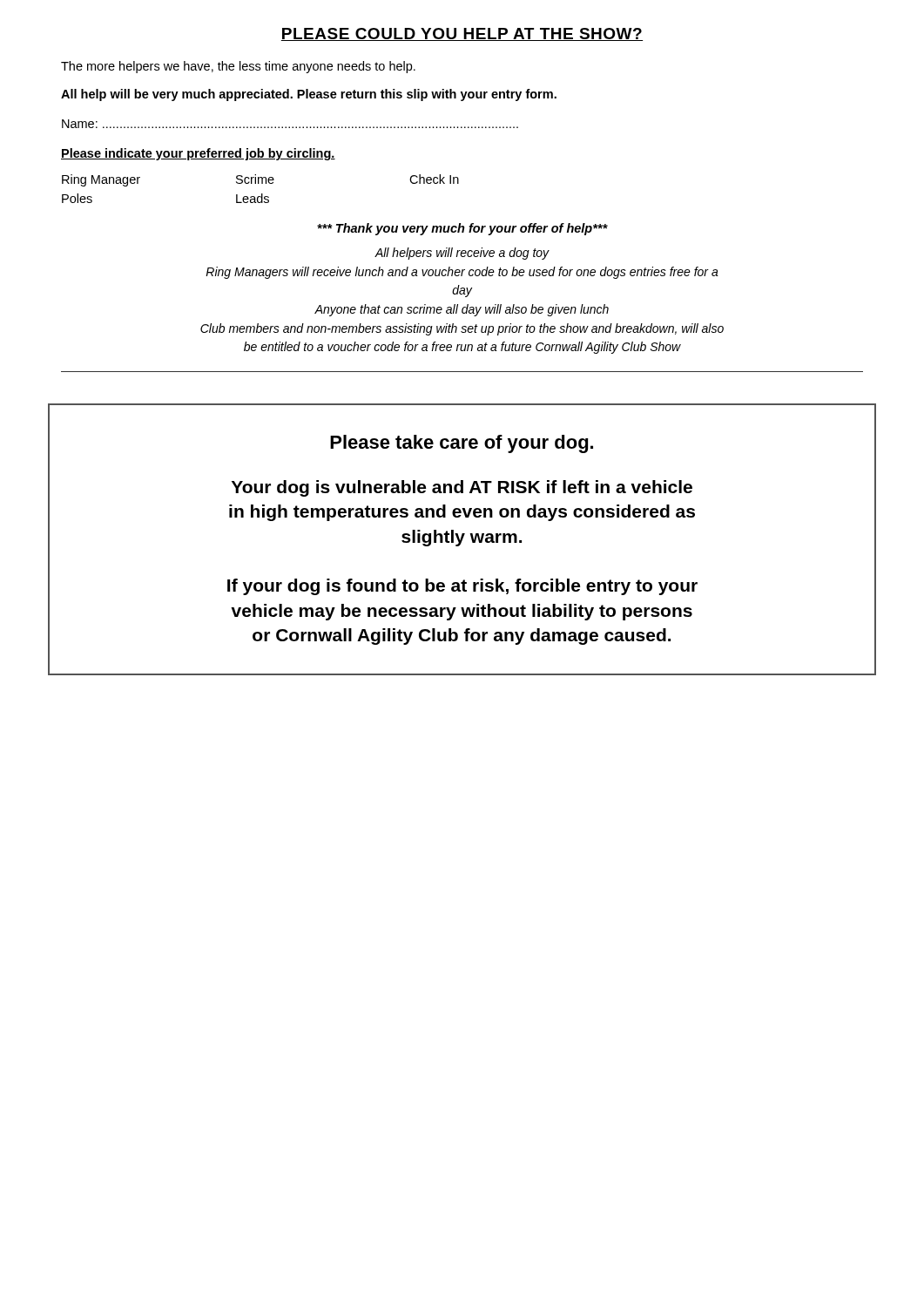Locate the passage starting "Please indicate your preferred job by circling."
This screenshot has width=924, height=1307.
pyautogui.click(x=198, y=153)
